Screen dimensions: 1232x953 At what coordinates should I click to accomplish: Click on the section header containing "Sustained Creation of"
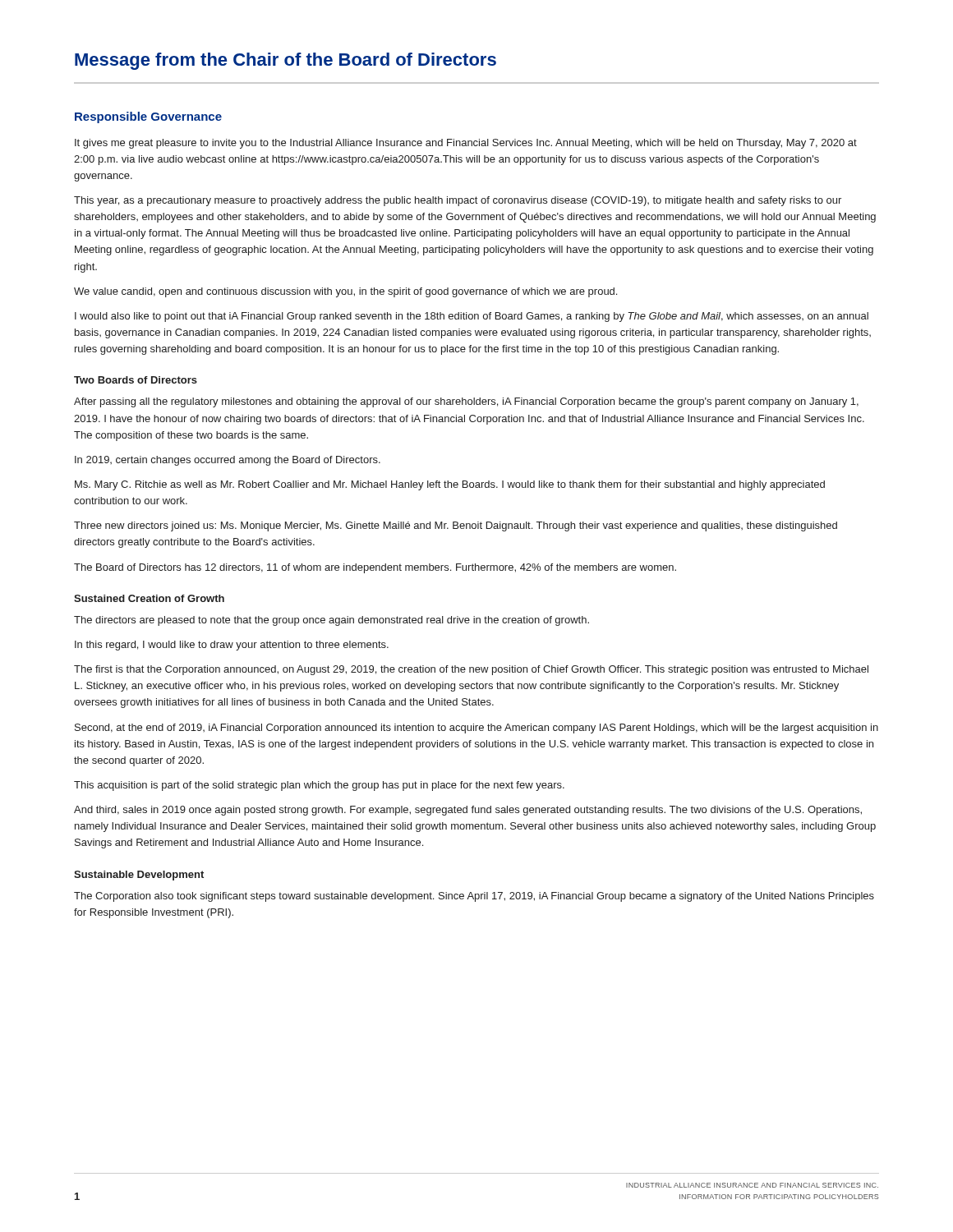149,598
